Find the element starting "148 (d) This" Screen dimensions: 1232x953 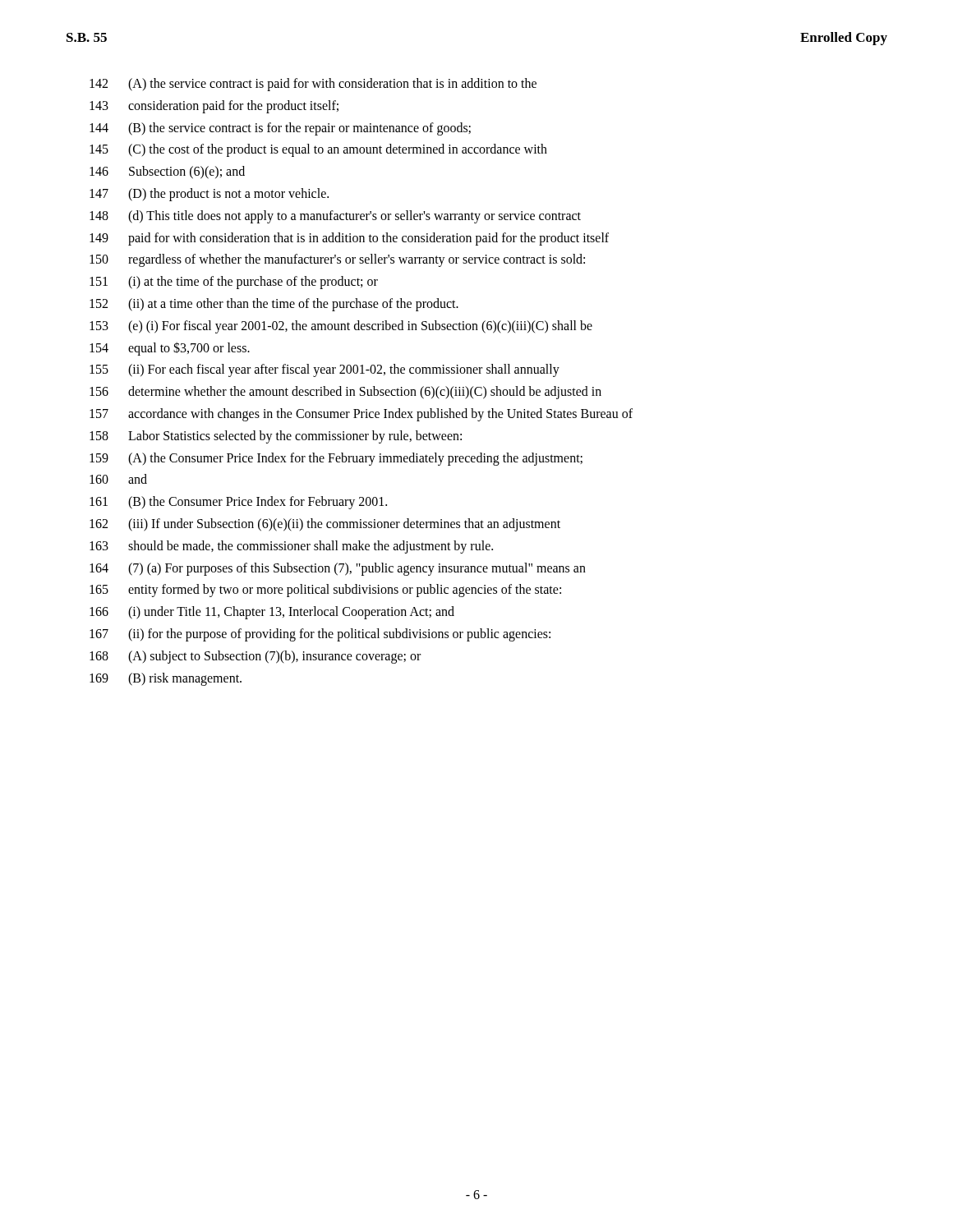coord(476,216)
